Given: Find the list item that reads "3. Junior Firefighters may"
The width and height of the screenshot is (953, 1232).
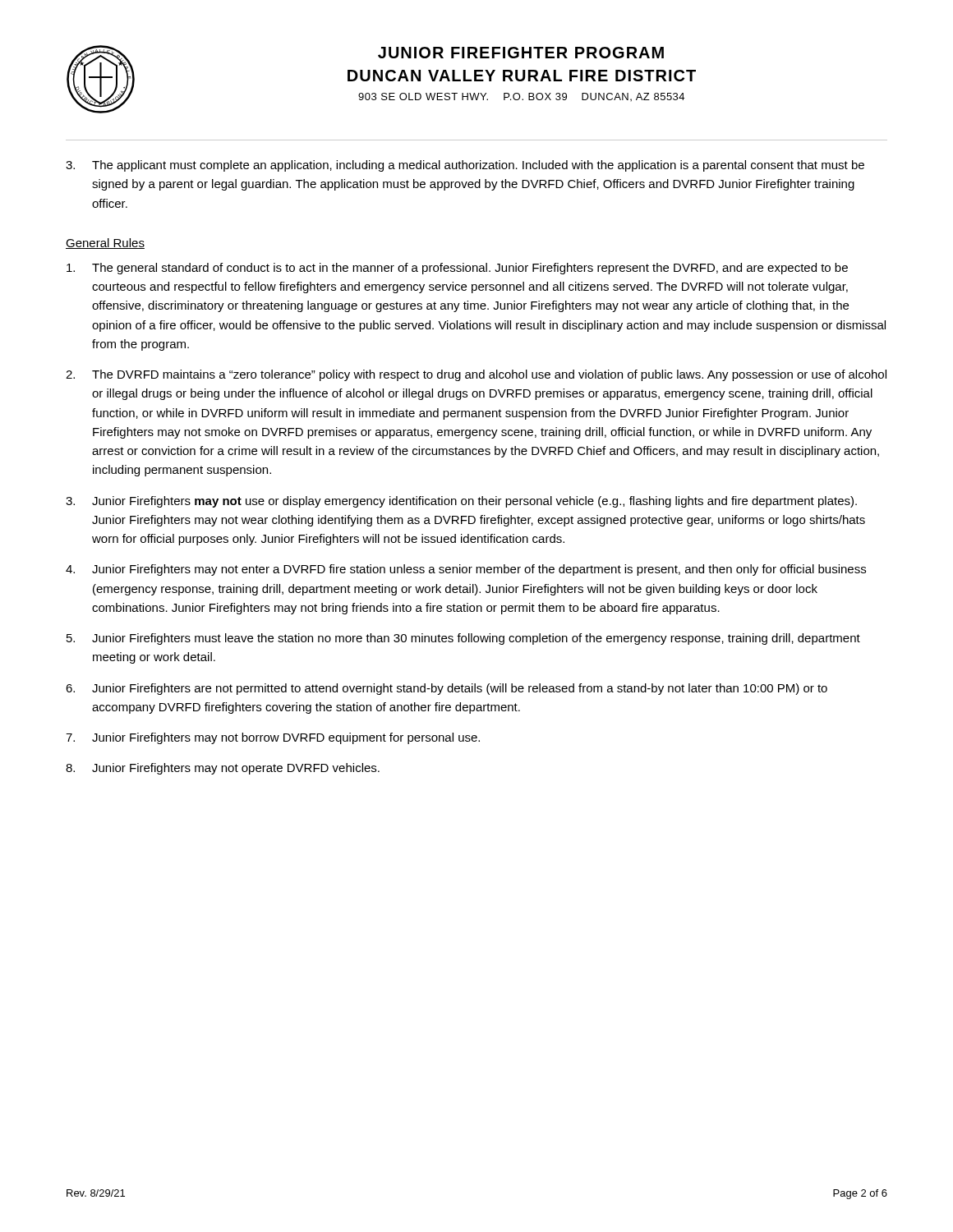Looking at the screenshot, I should pos(476,519).
